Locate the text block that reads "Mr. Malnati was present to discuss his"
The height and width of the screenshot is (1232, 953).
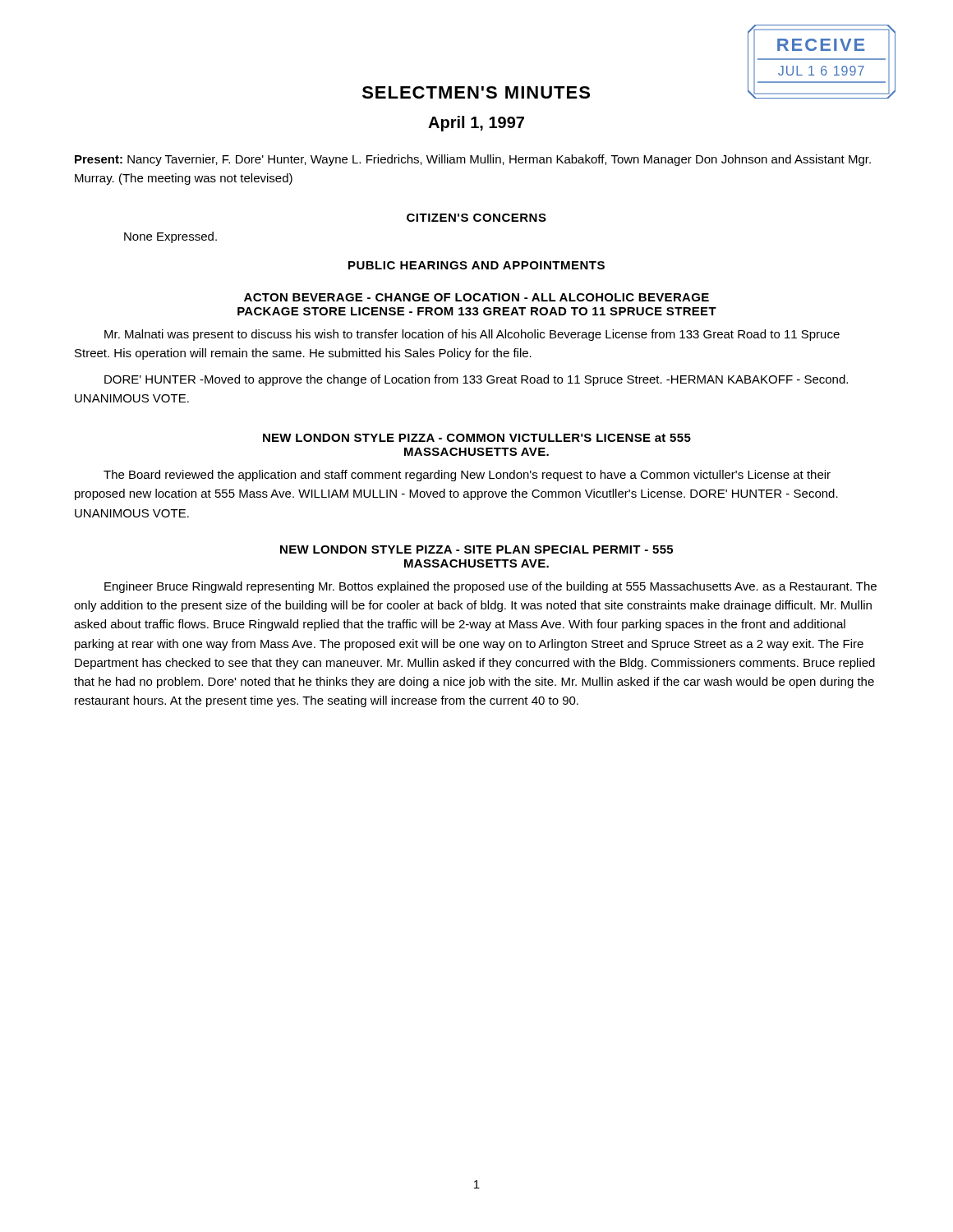(x=457, y=343)
